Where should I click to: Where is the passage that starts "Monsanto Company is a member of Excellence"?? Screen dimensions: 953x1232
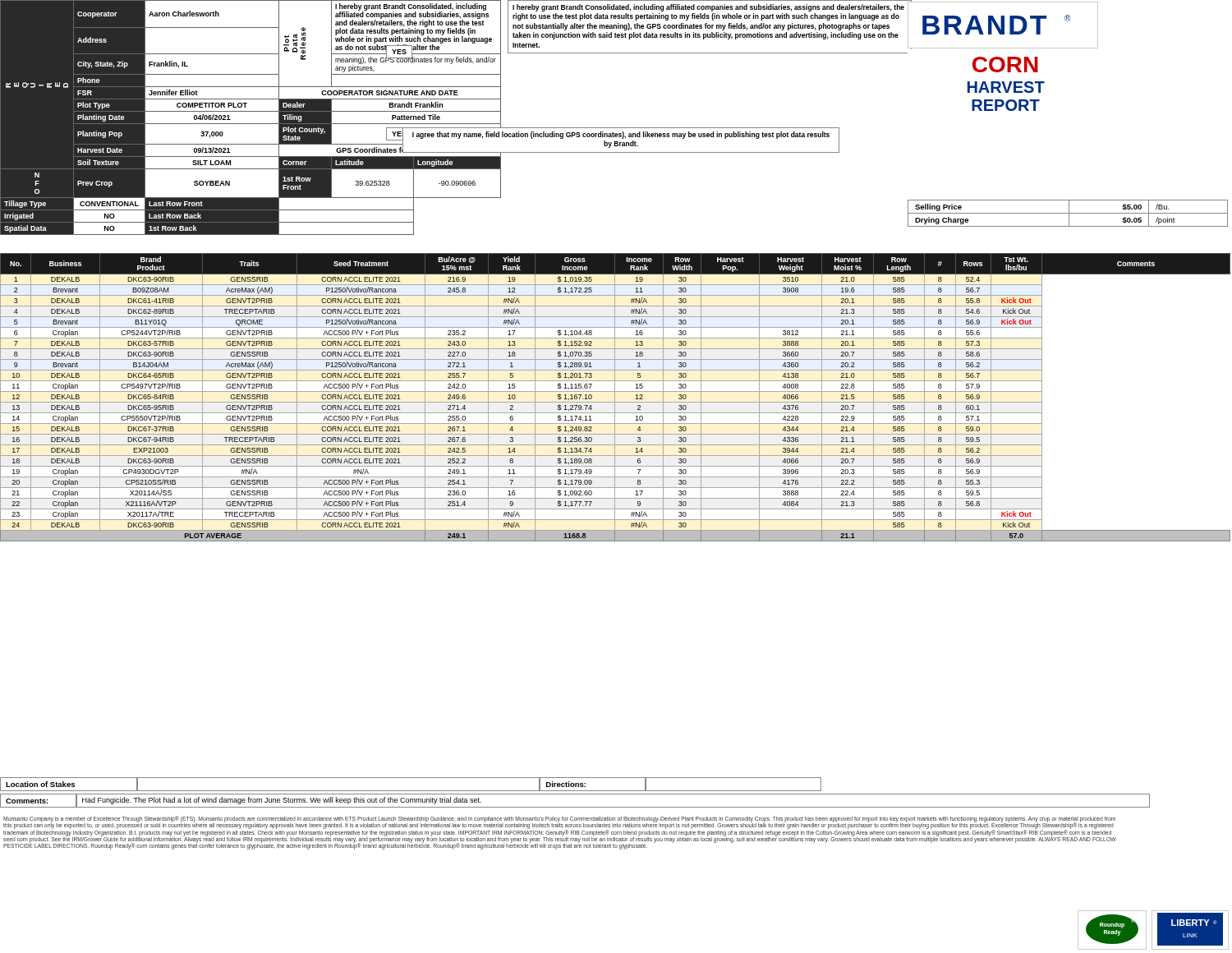pos(560,832)
